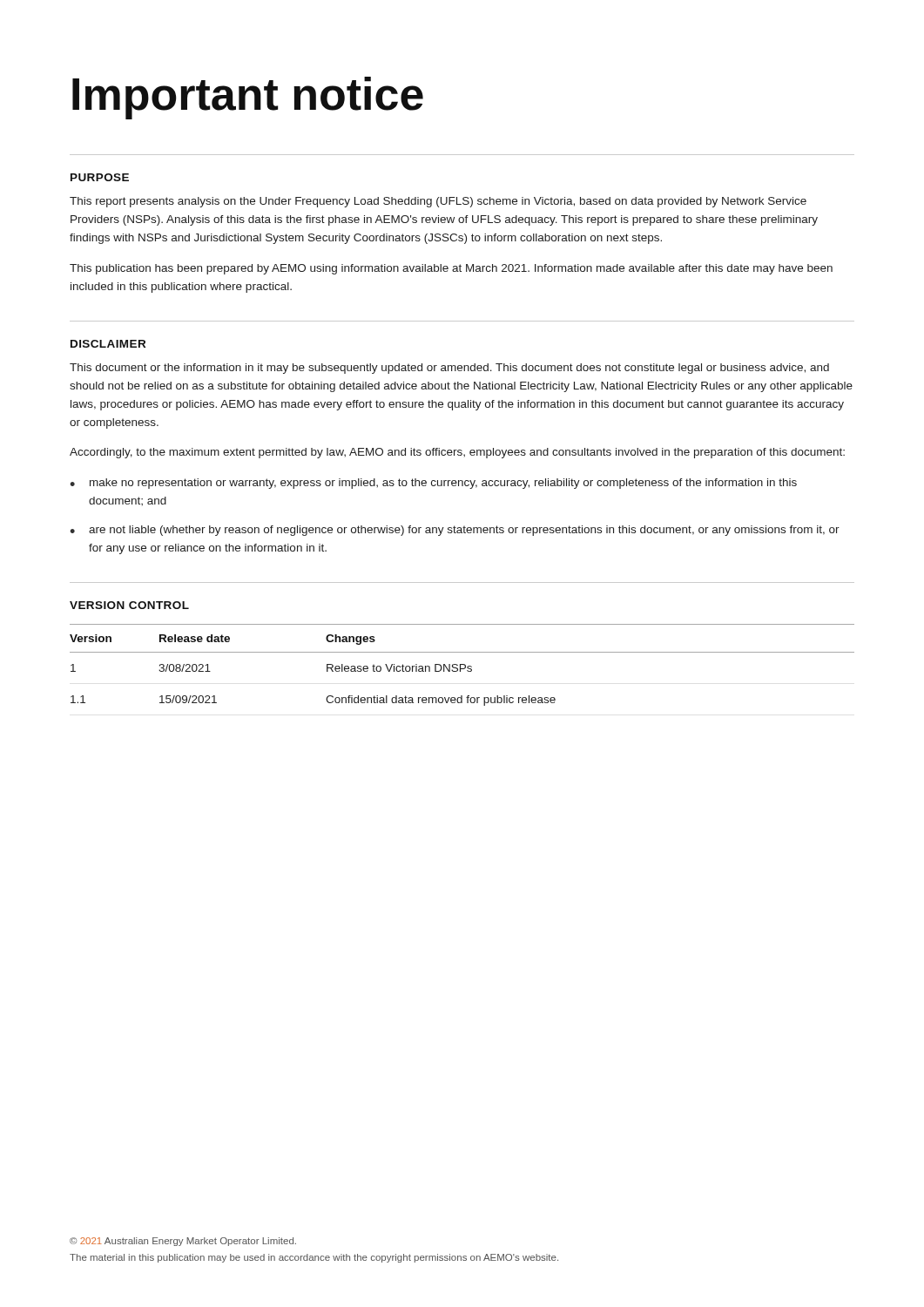Find the text block that reads "This report presents"
Image resolution: width=924 pixels, height=1307 pixels.
coord(462,220)
